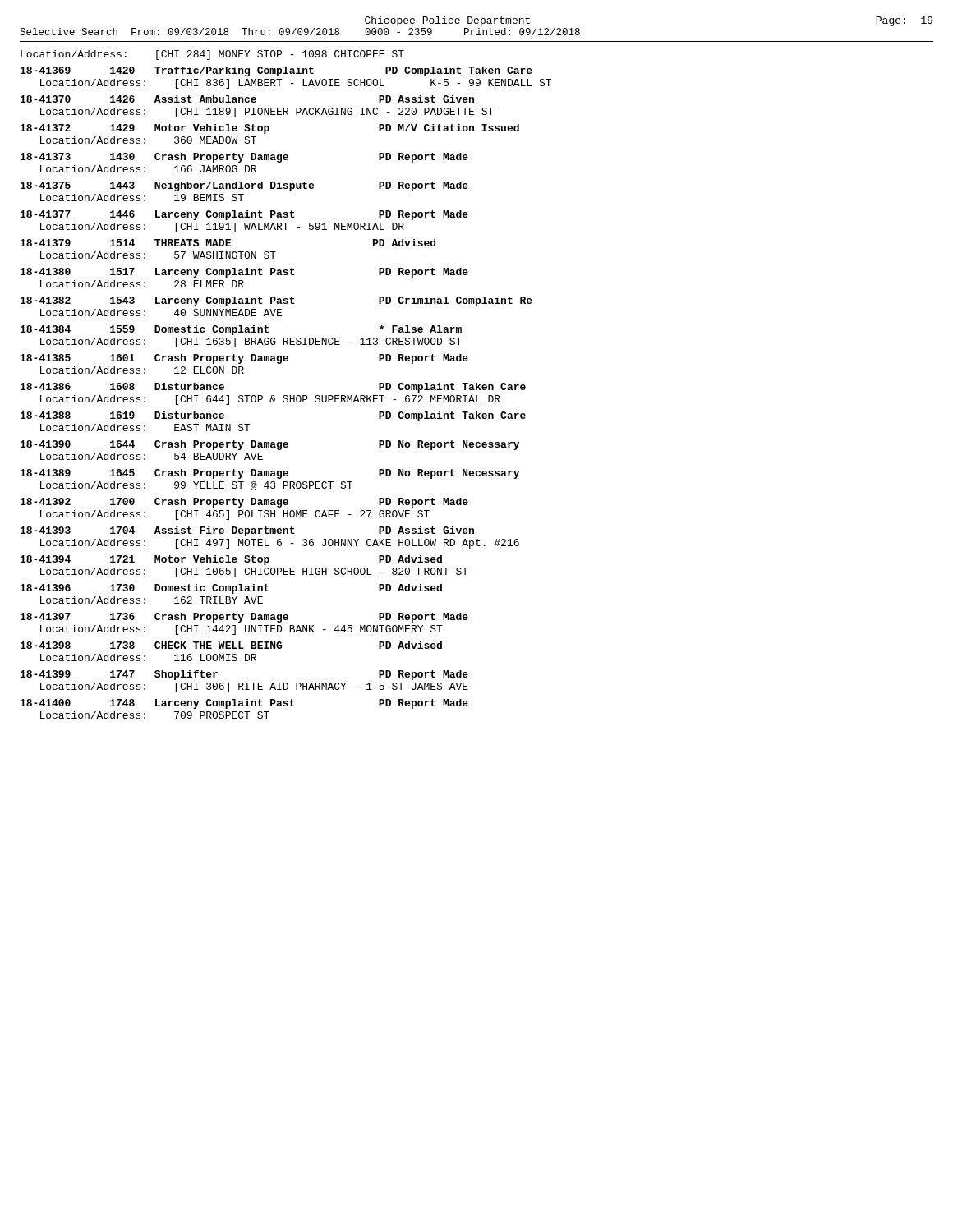Click the passage that begins "18-41369 1420 Traffic/Parking"
The image size is (953, 1232).
click(x=476, y=77)
